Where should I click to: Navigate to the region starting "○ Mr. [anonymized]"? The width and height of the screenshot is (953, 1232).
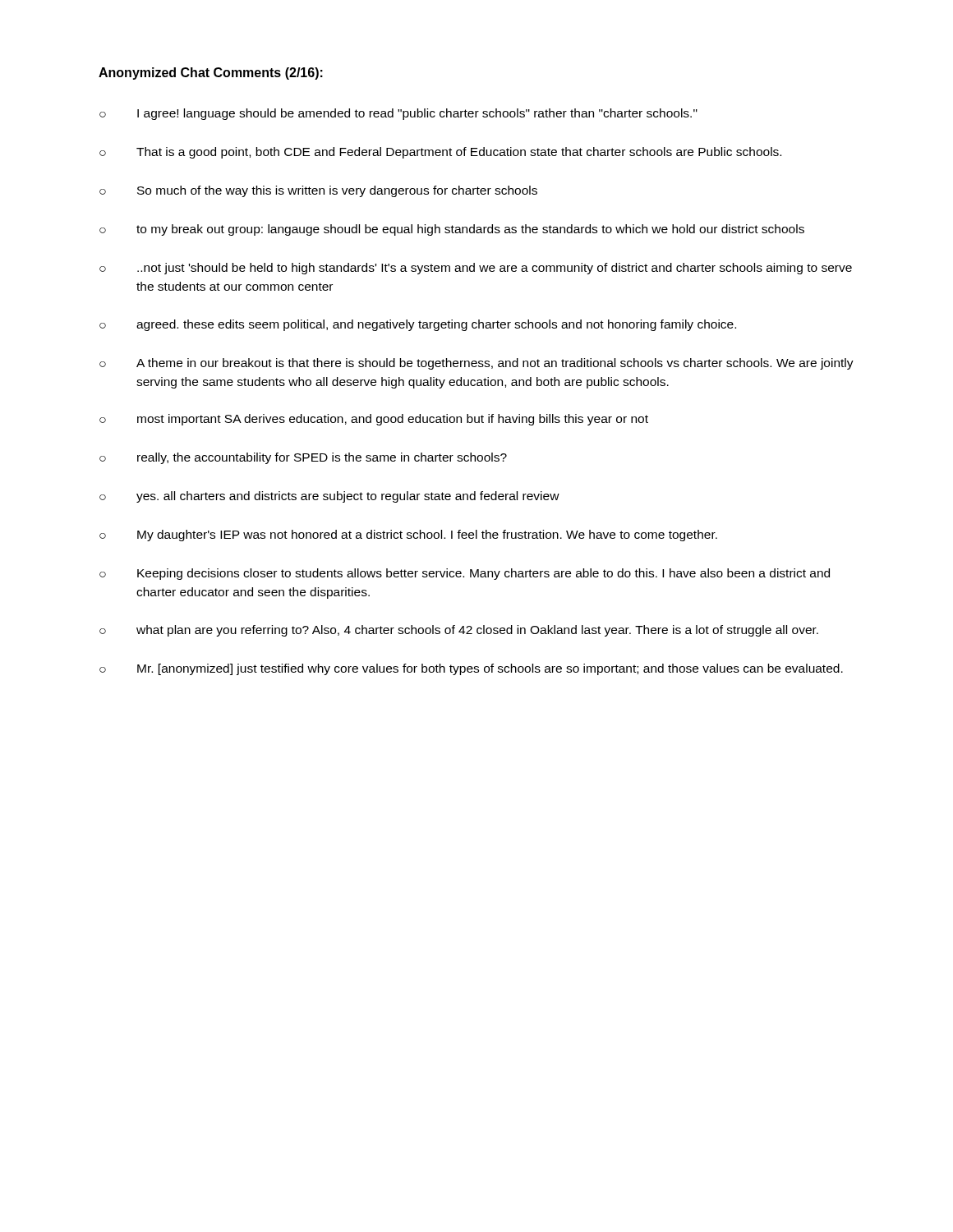pos(476,669)
